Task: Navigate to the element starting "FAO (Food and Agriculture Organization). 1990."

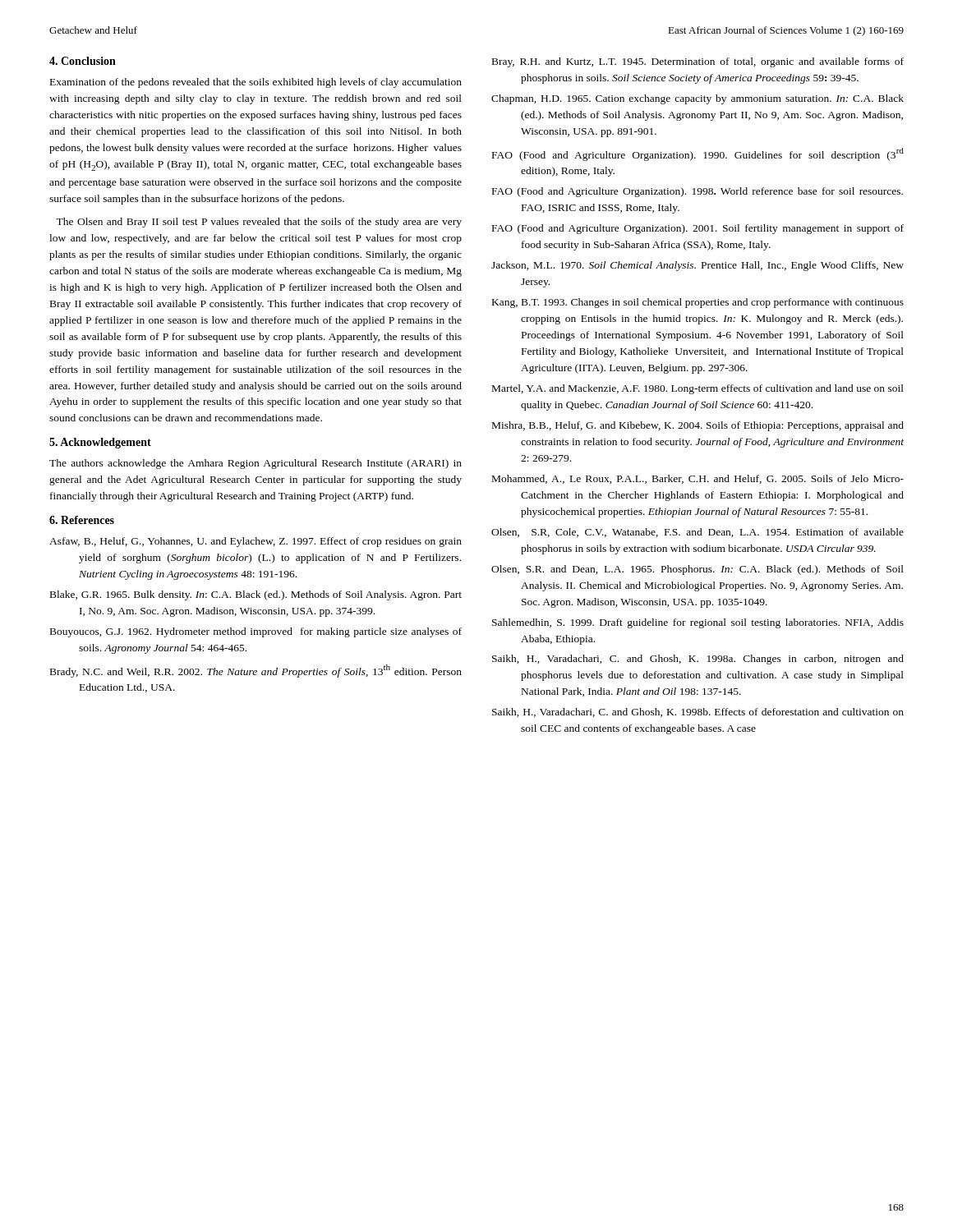Action: pyautogui.click(x=698, y=161)
